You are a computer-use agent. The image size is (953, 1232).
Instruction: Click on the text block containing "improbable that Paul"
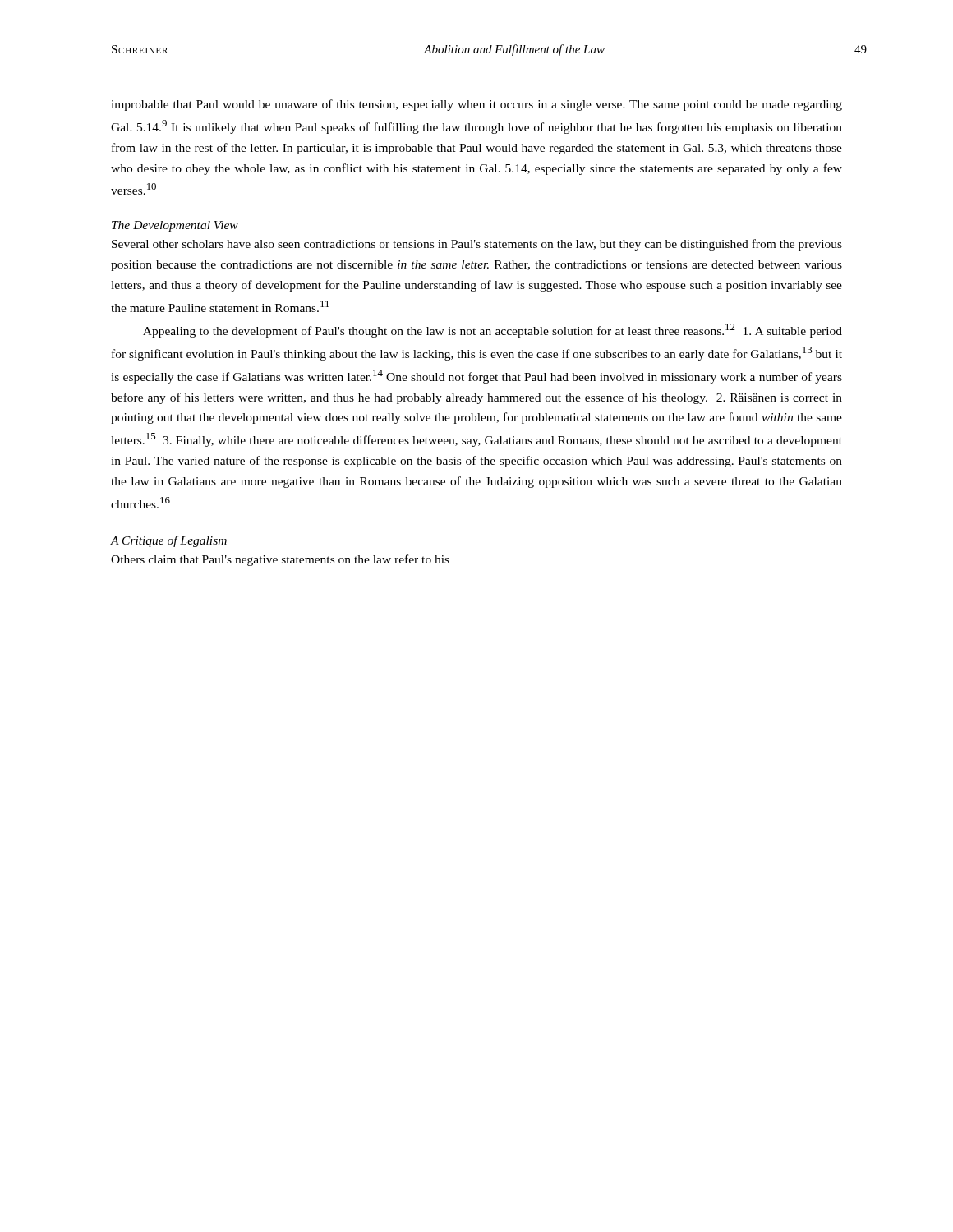click(476, 148)
